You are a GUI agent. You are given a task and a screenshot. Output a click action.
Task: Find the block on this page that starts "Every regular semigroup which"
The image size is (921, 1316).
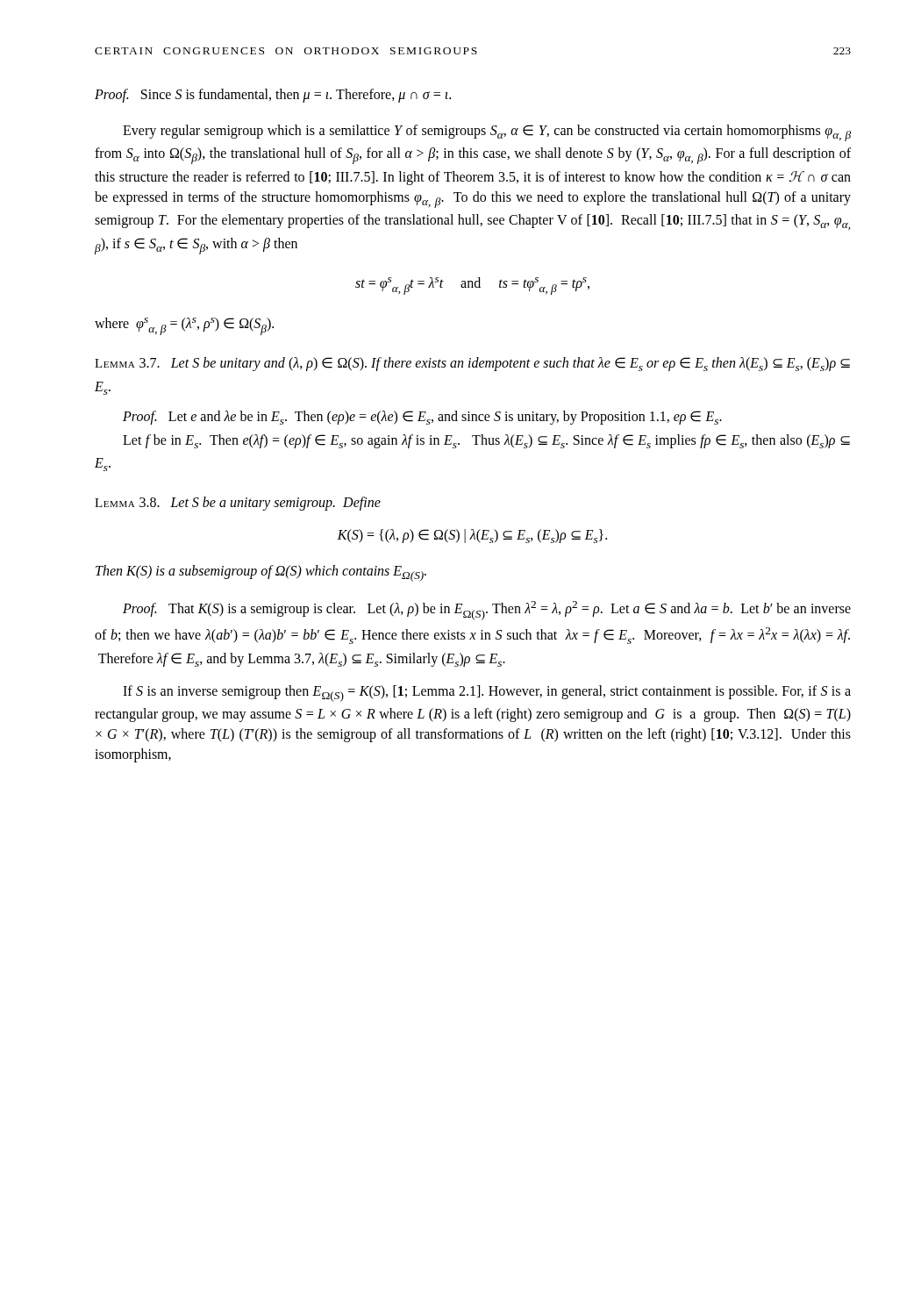(x=473, y=188)
